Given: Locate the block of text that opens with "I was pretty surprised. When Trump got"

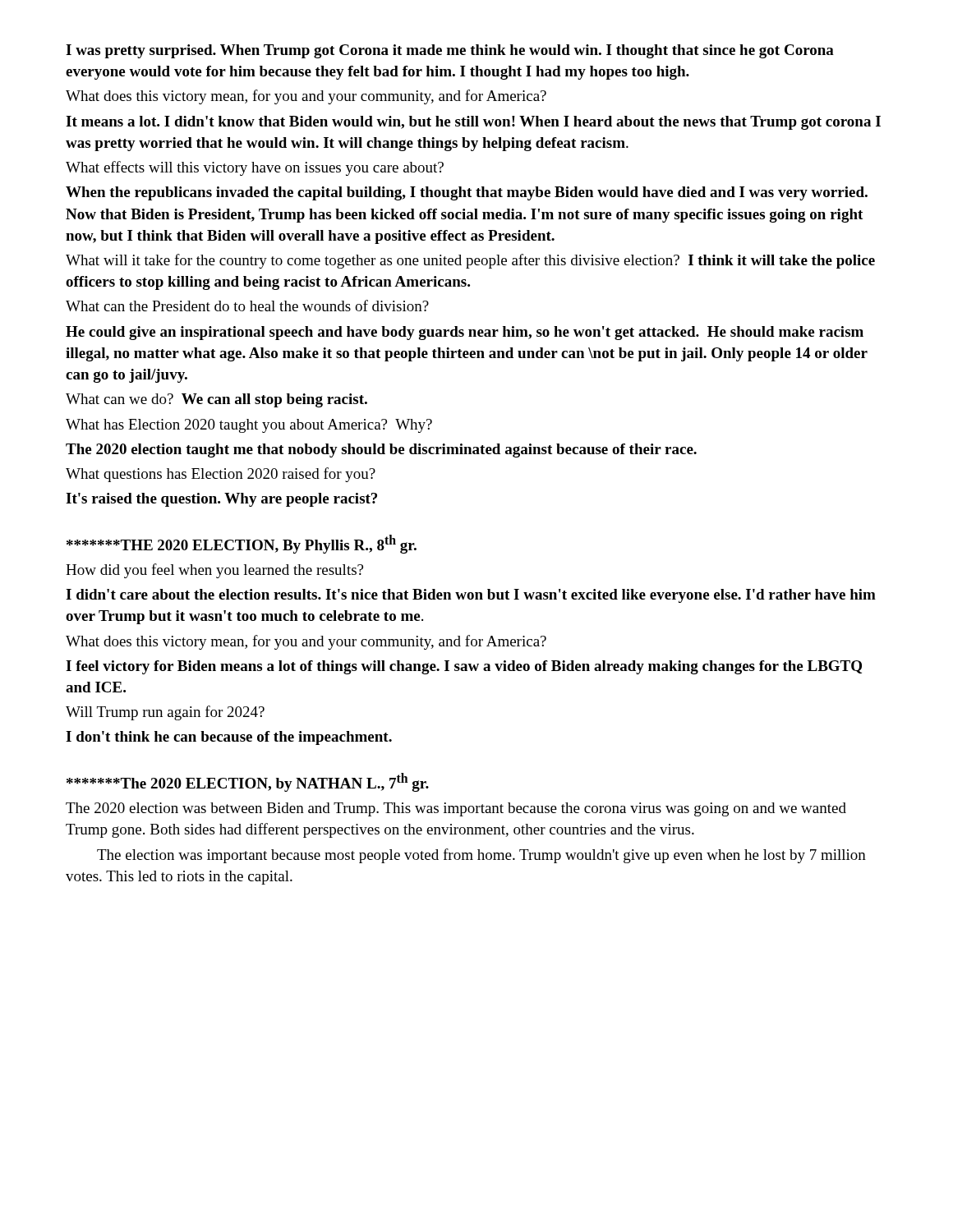Looking at the screenshot, I should point(476,274).
